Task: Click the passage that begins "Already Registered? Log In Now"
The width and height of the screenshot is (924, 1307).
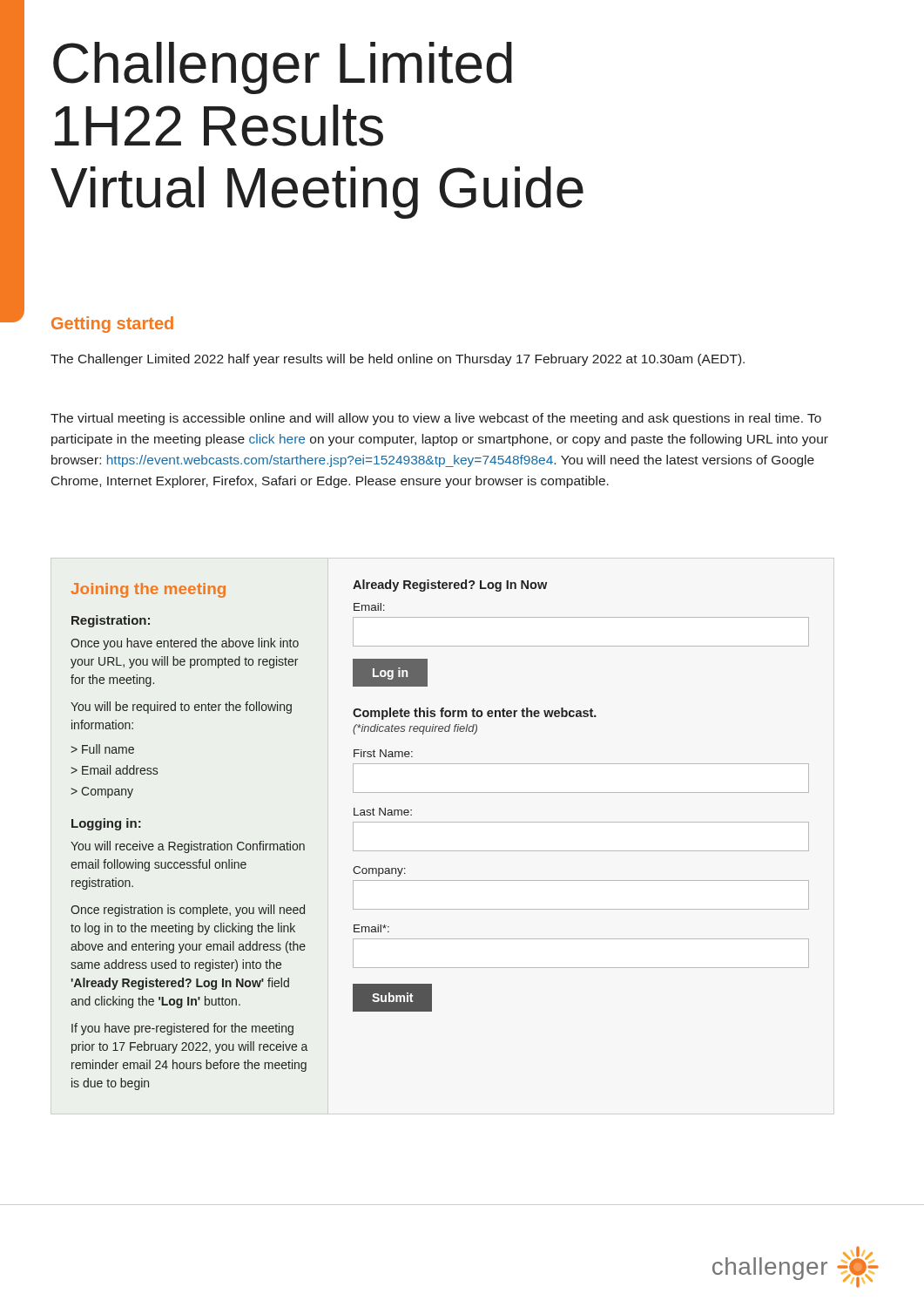Action: point(581,795)
